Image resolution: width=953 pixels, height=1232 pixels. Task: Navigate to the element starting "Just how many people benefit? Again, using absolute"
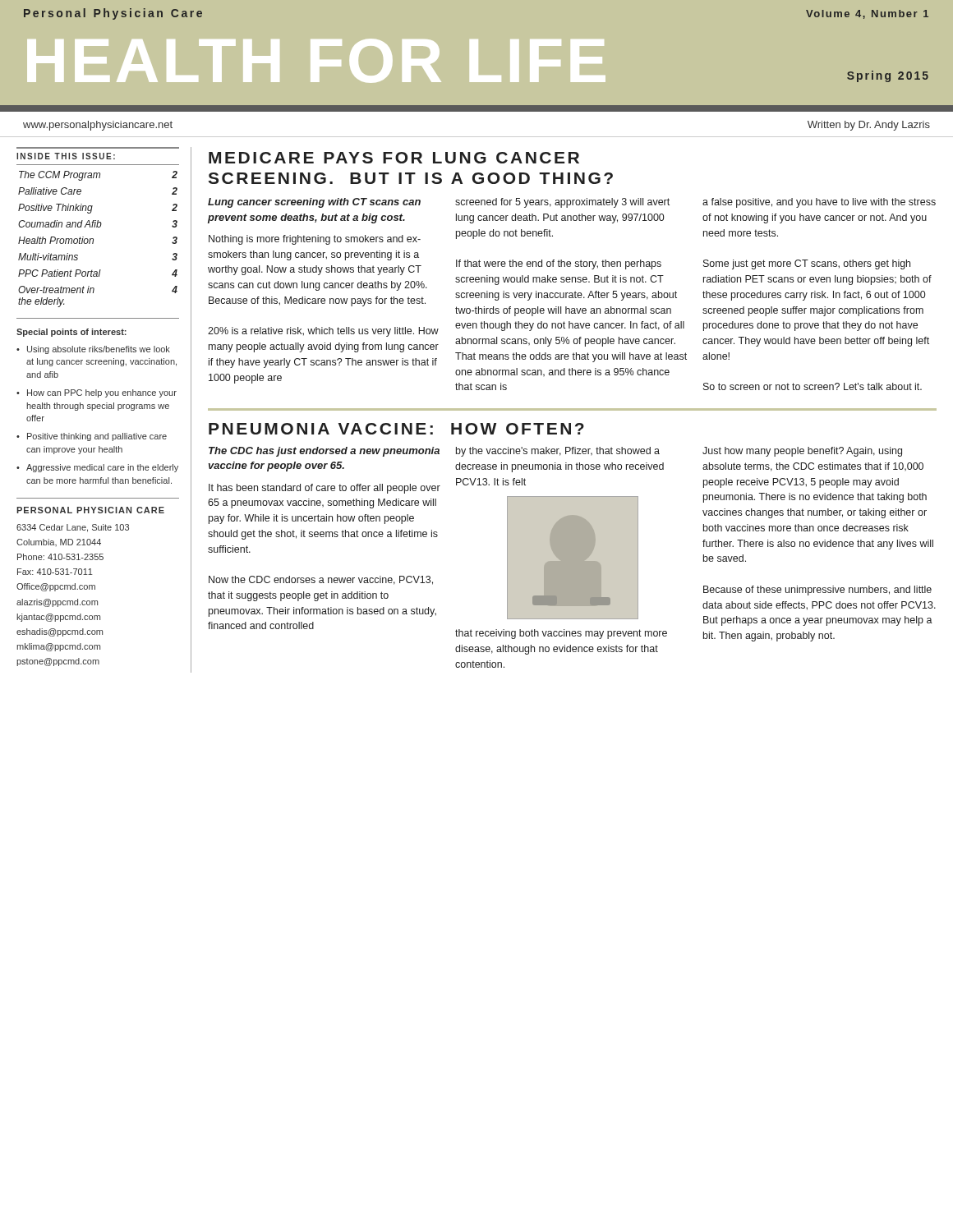(x=819, y=543)
